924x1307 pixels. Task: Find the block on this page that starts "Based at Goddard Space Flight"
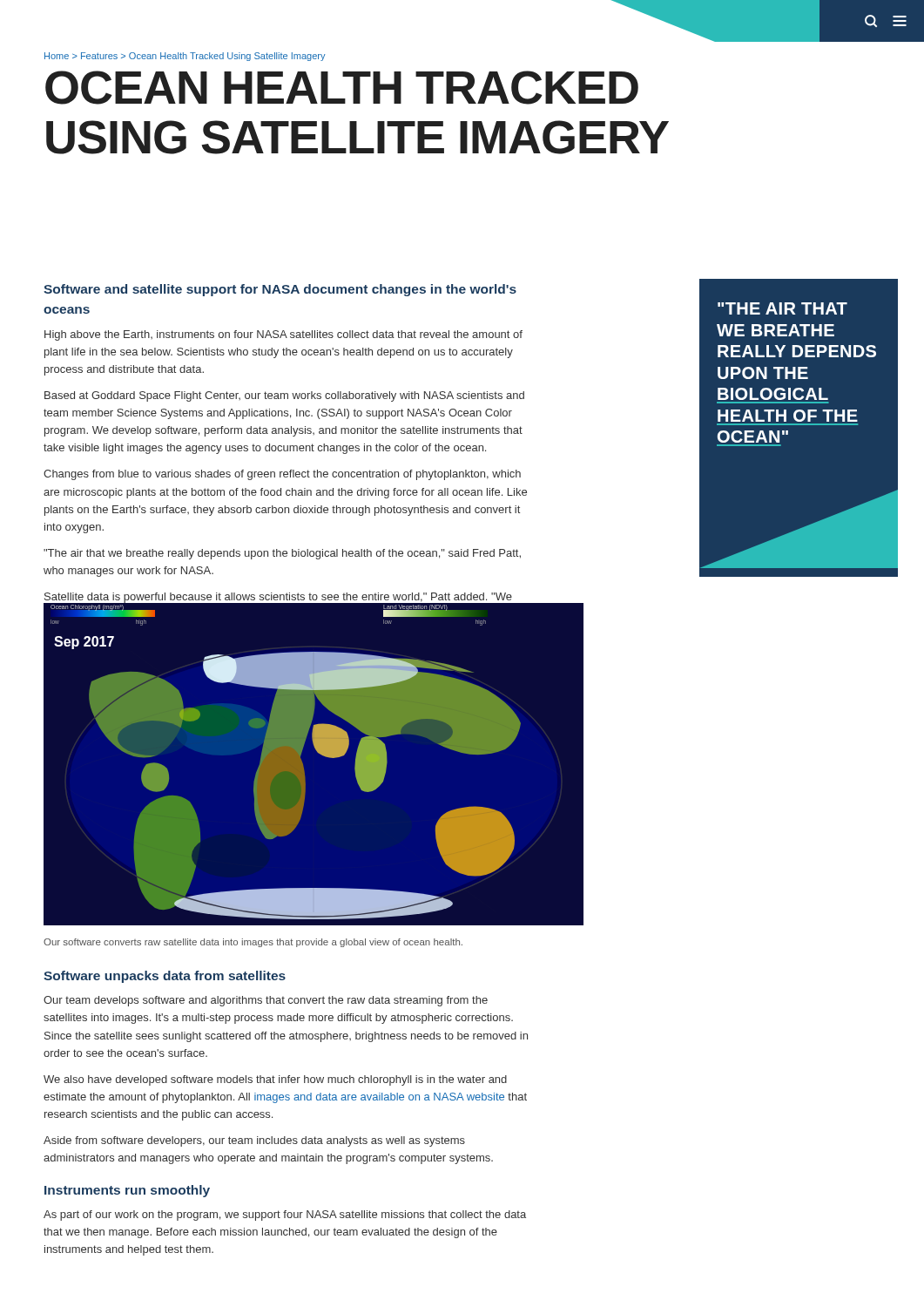click(x=284, y=421)
